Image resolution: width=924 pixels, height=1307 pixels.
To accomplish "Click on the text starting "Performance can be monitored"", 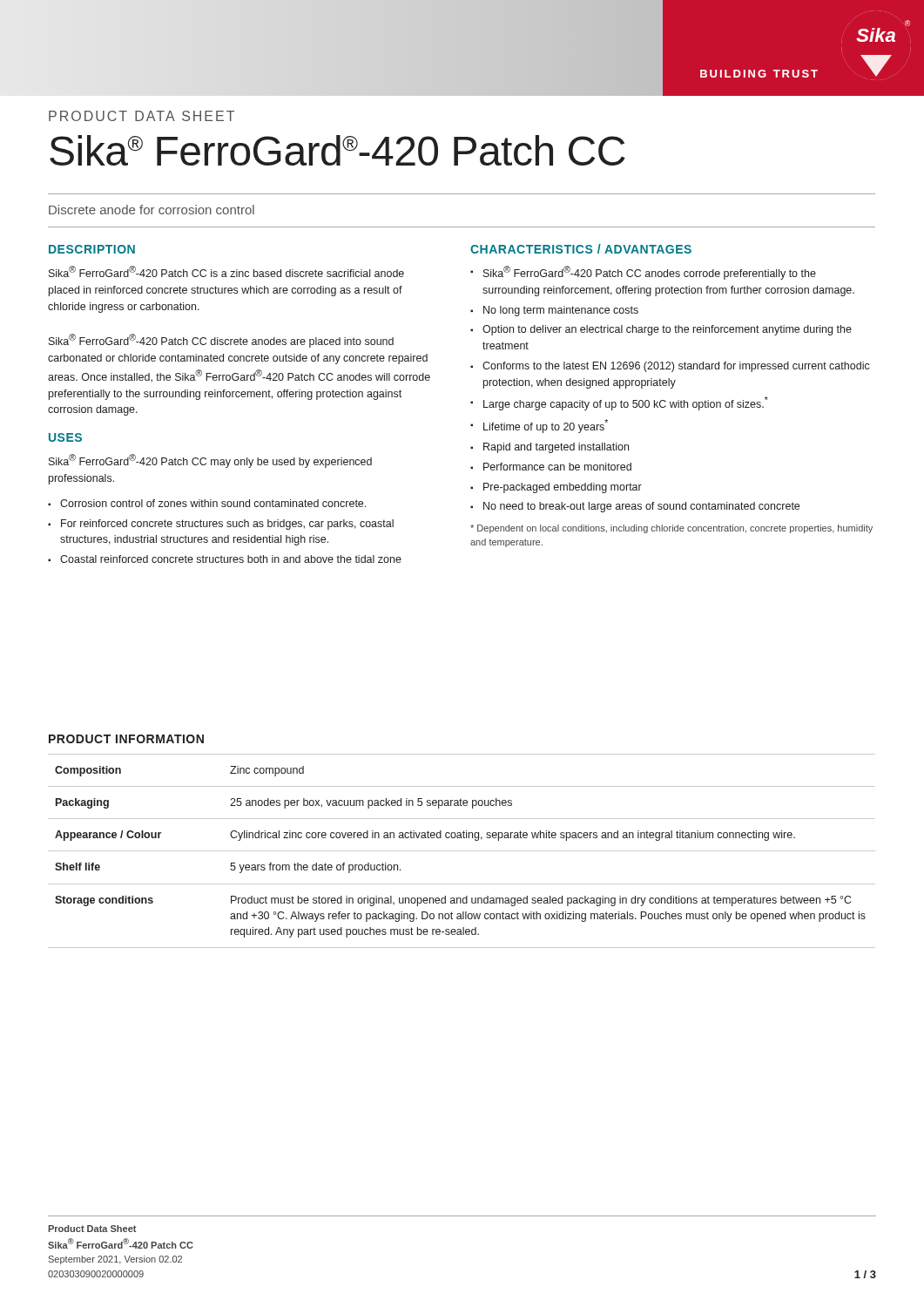I will [x=551, y=467].
